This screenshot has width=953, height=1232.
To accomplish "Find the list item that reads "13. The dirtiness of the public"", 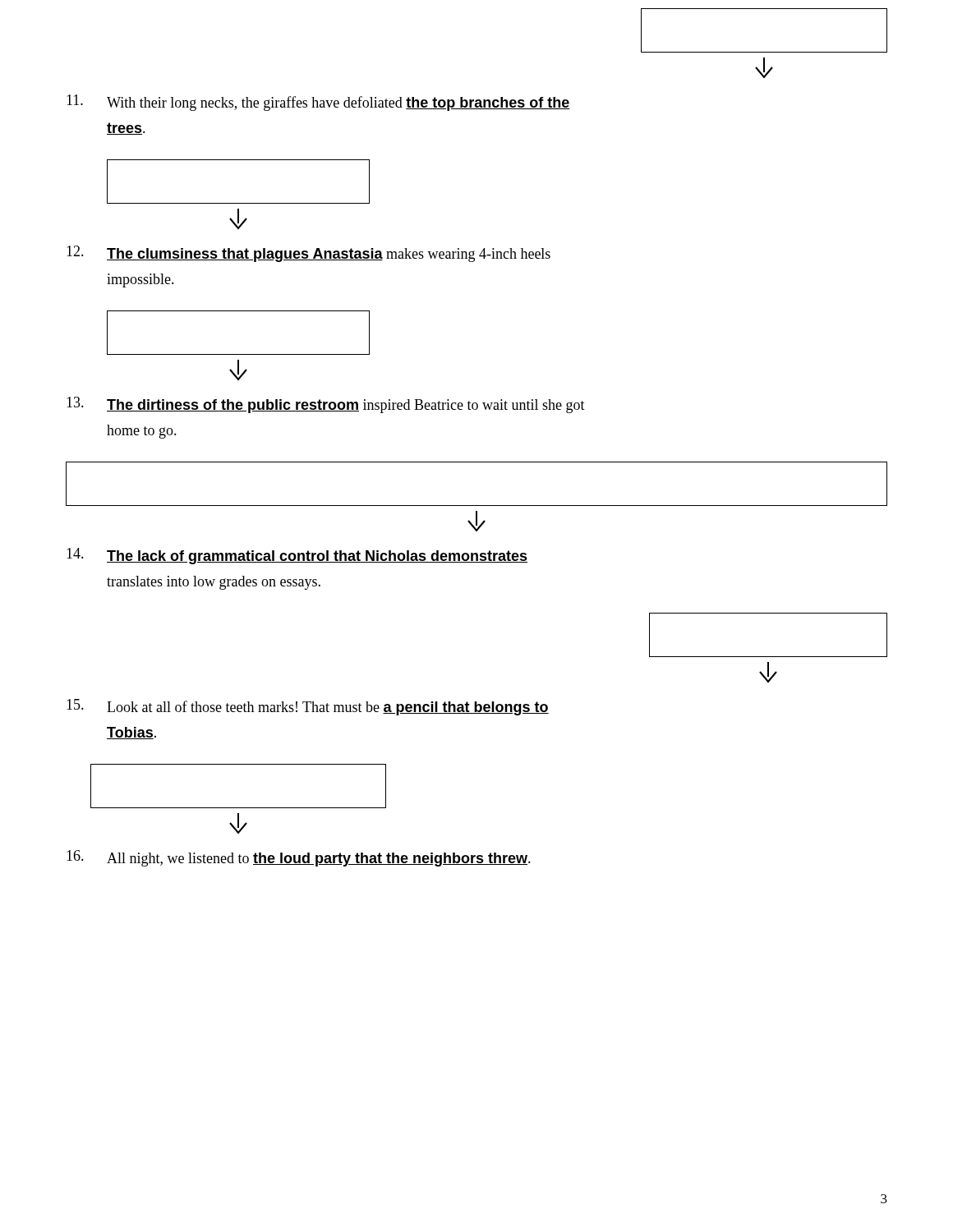I will (x=476, y=418).
